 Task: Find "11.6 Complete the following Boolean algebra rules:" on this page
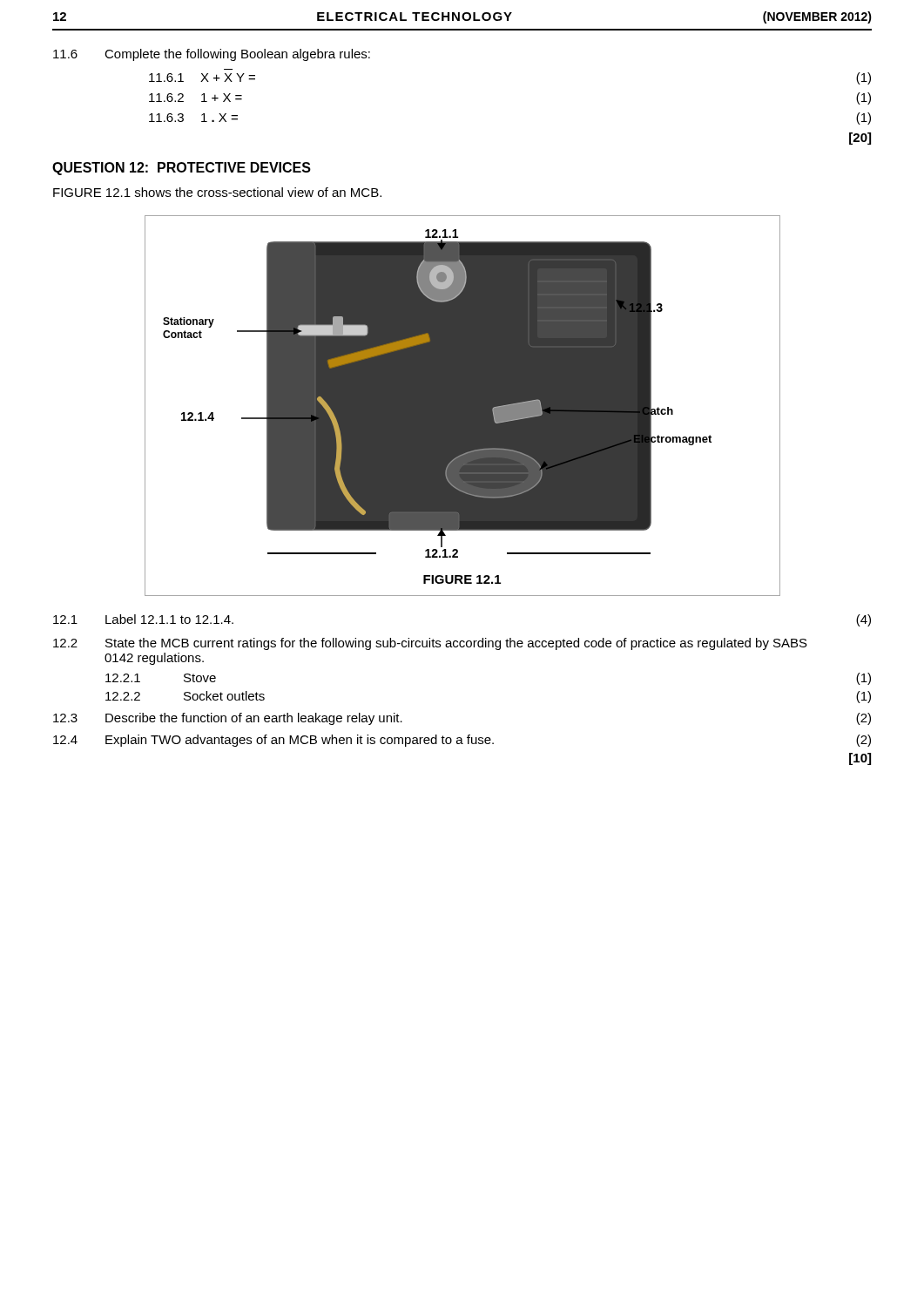click(212, 55)
